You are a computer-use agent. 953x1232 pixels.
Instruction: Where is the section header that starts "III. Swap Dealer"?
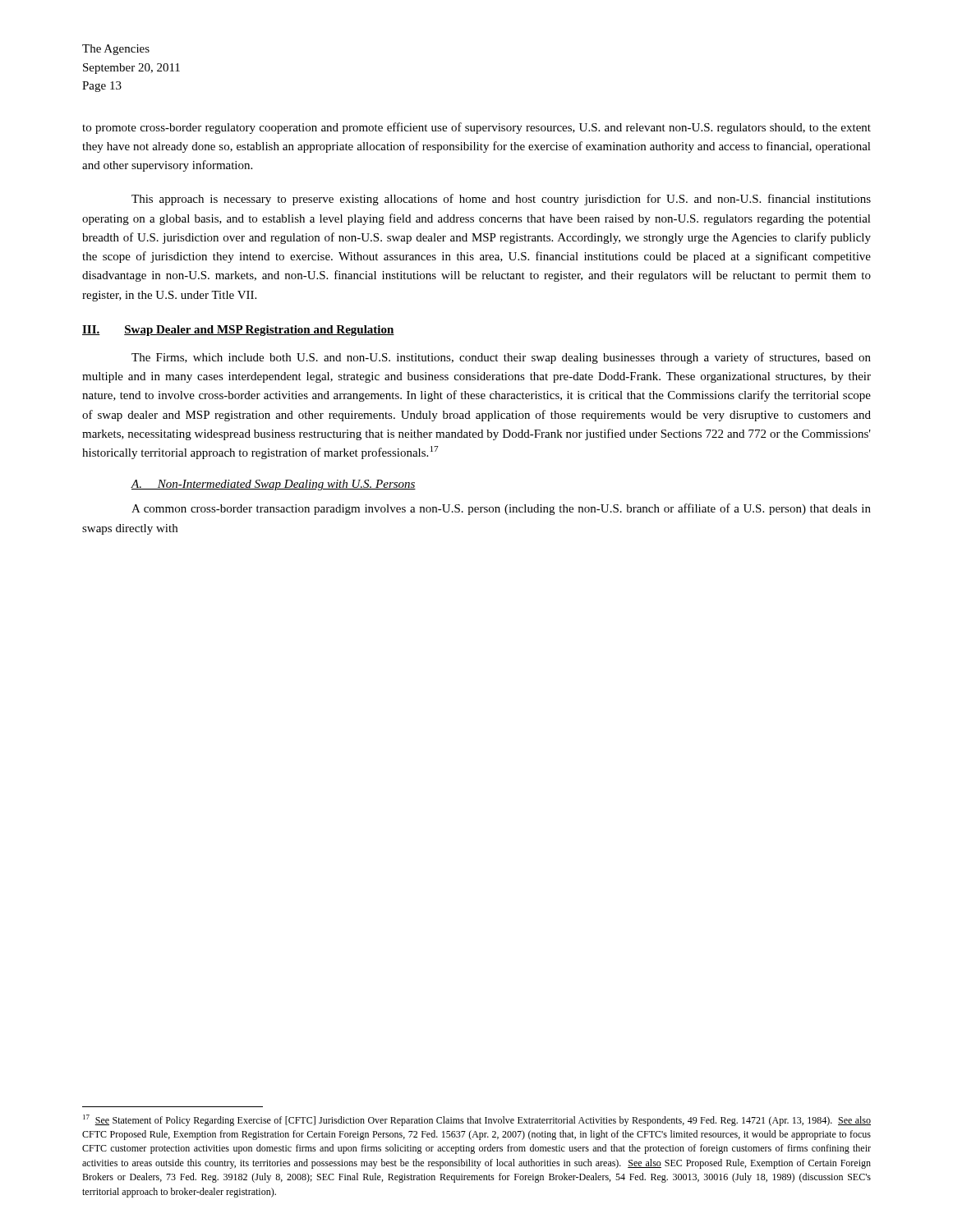coord(238,330)
